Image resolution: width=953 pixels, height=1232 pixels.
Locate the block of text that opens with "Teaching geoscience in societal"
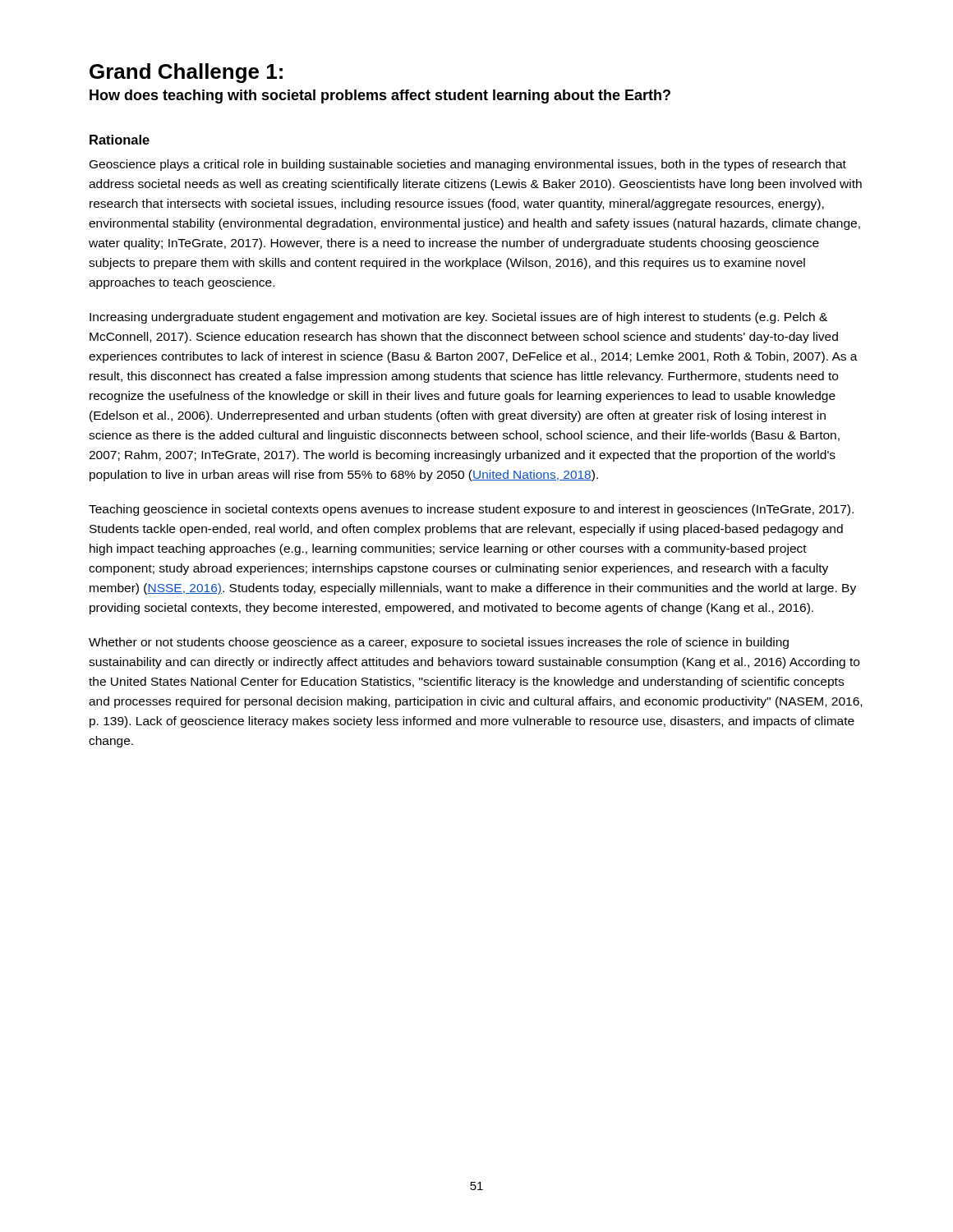click(x=472, y=558)
